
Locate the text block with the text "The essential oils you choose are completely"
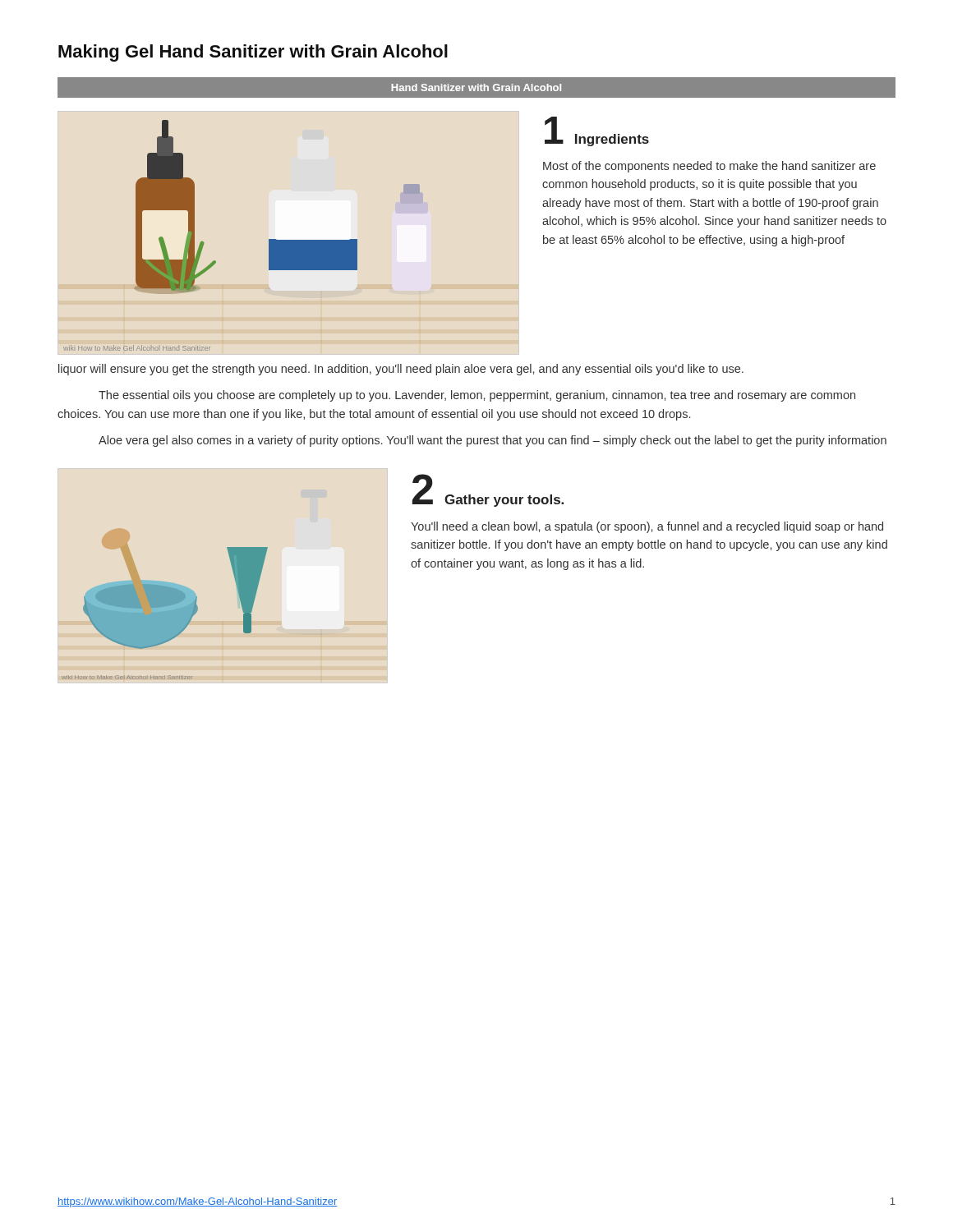[457, 405]
